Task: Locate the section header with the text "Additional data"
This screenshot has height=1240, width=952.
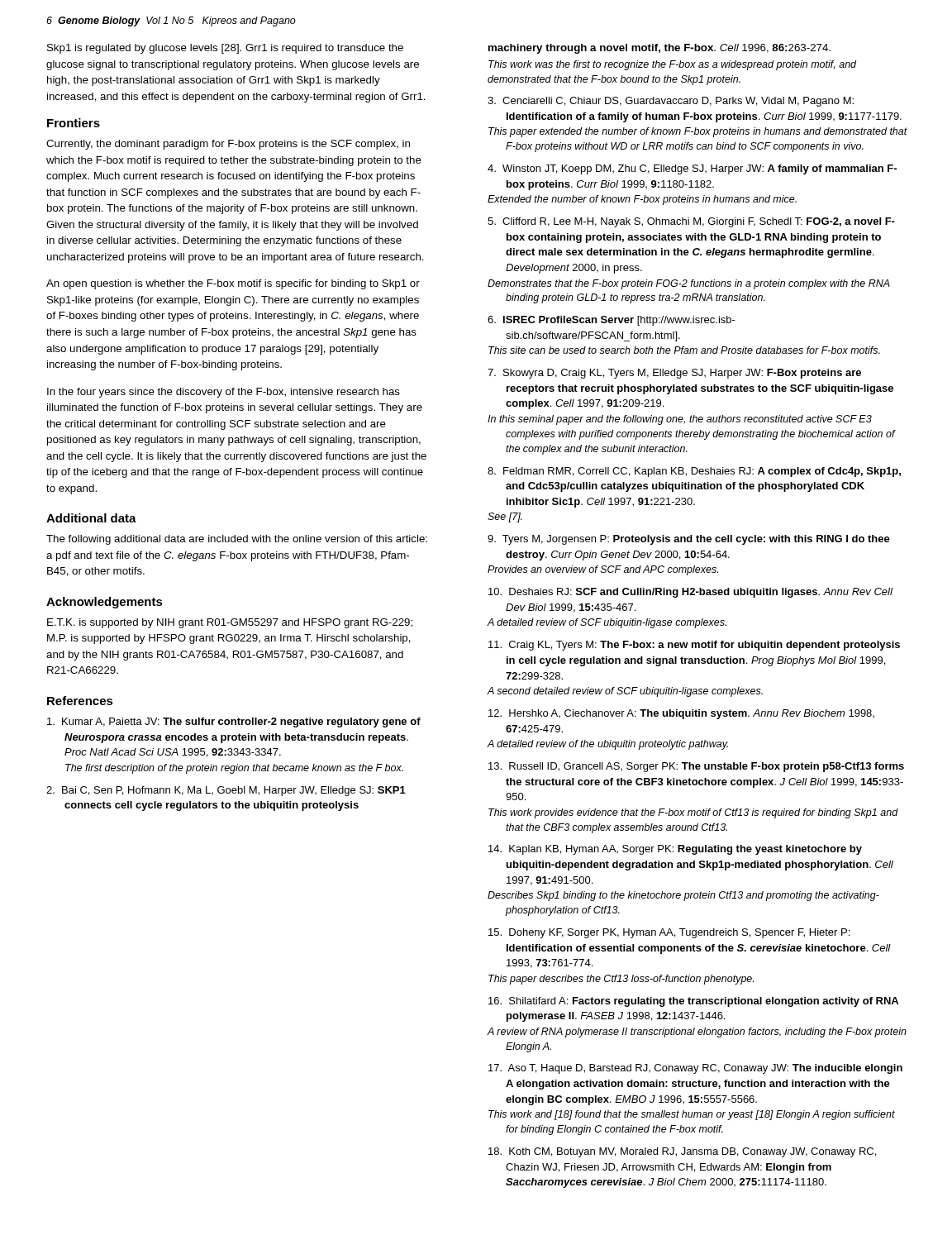Action: pyautogui.click(x=91, y=518)
